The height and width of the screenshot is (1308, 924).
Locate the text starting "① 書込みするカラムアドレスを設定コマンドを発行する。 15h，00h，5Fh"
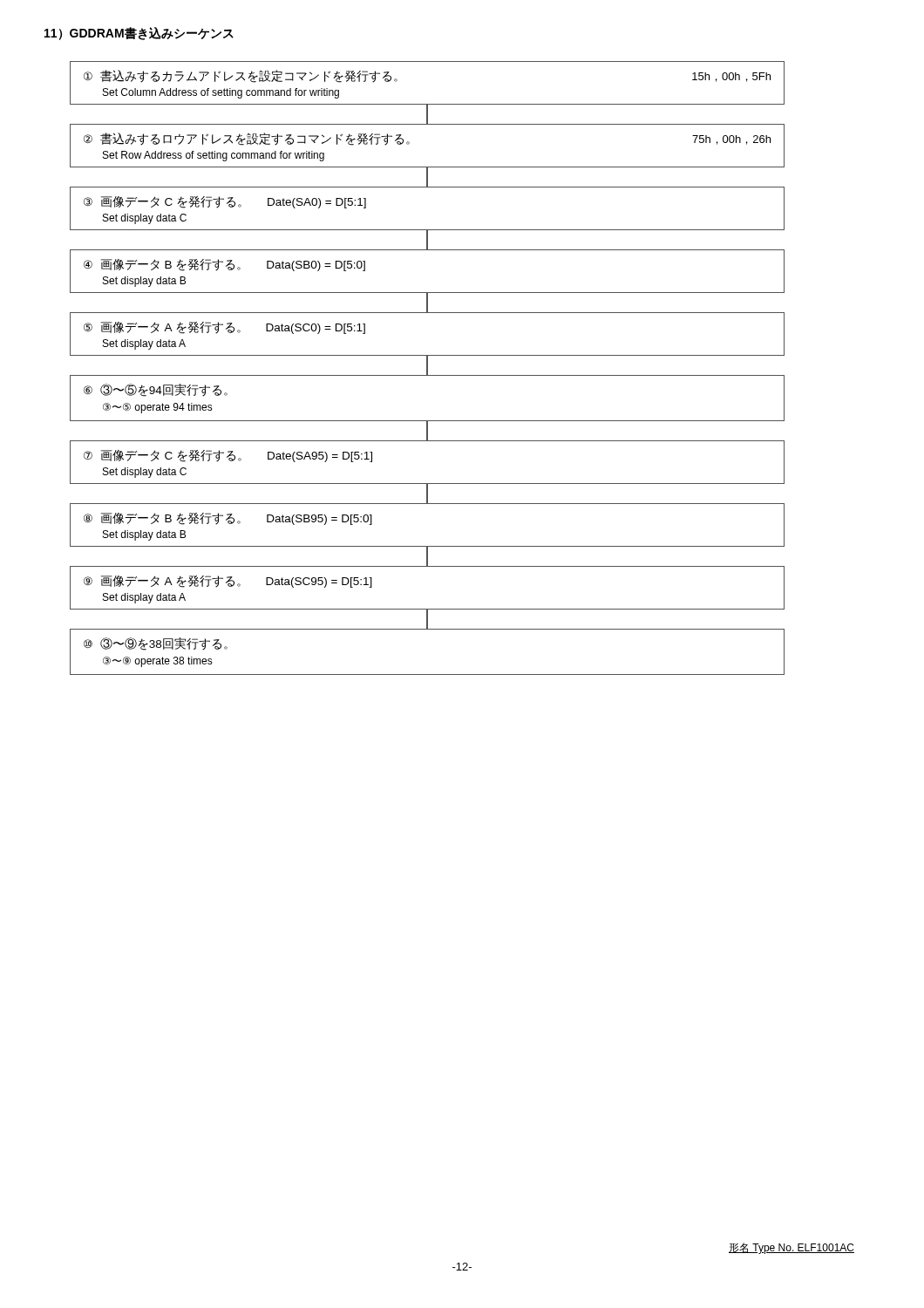(x=427, y=83)
